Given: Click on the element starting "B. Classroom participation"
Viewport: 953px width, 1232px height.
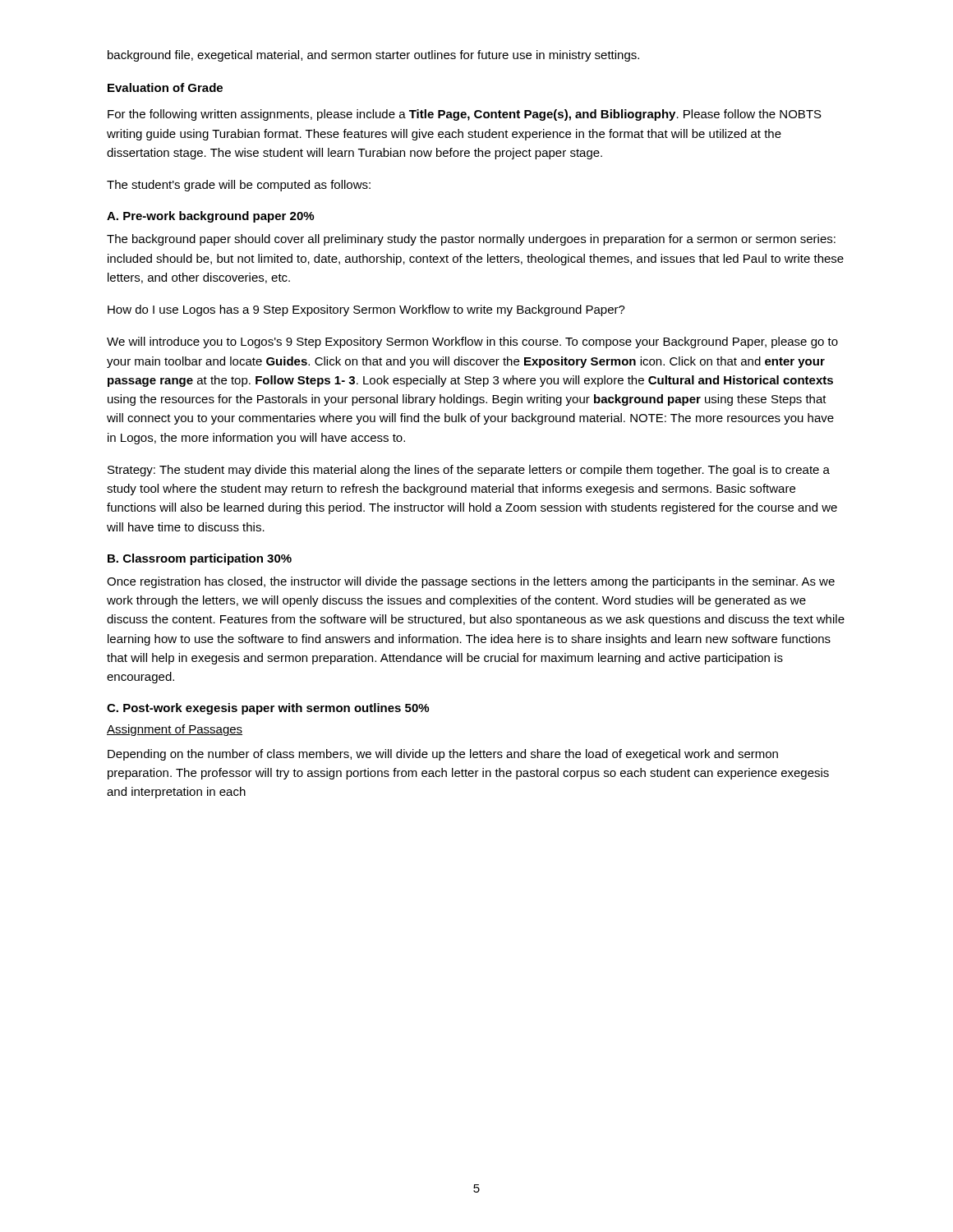Looking at the screenshot, I should [199, 558].
